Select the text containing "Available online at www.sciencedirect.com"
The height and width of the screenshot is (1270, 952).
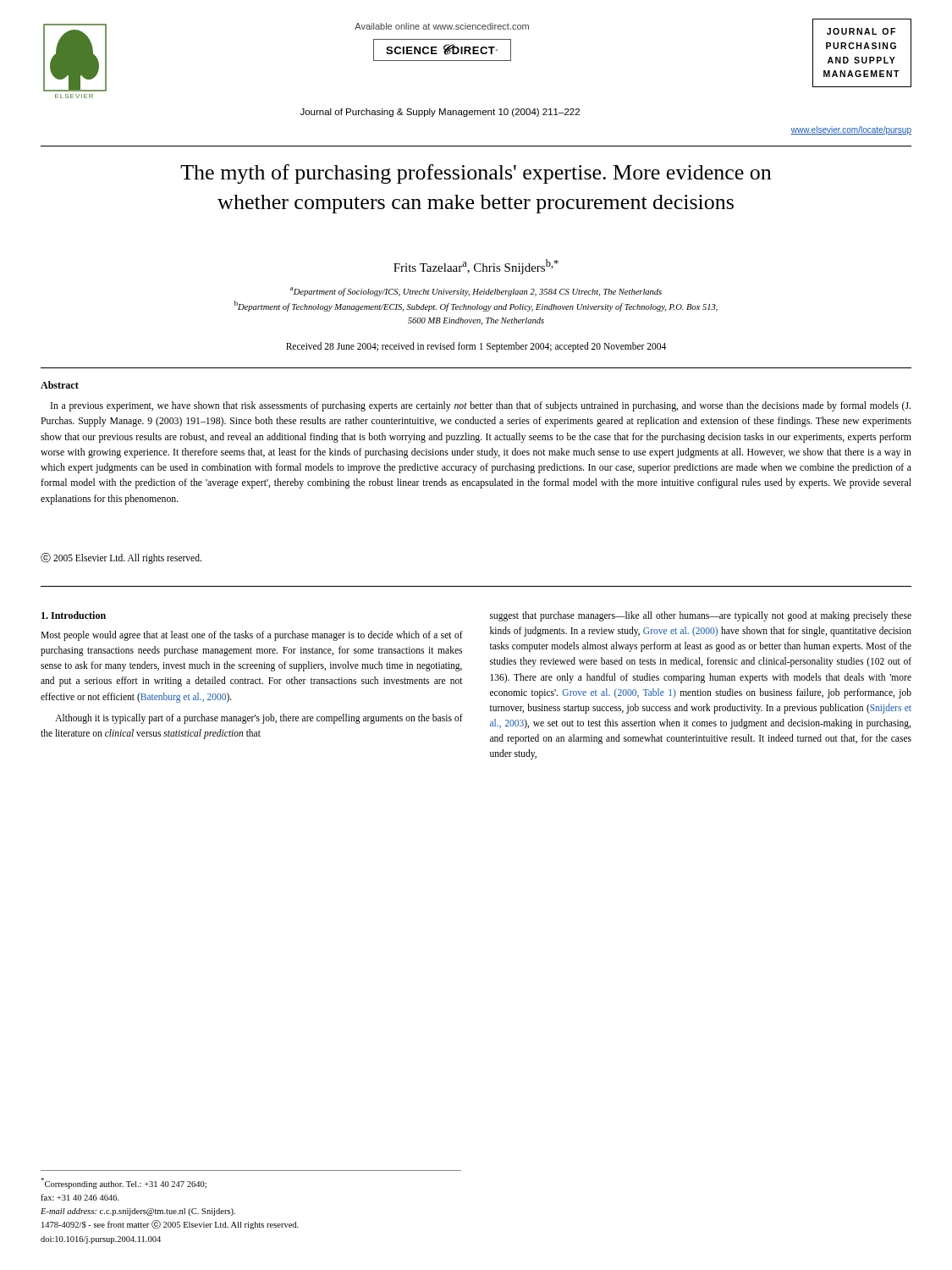[442, 26]
